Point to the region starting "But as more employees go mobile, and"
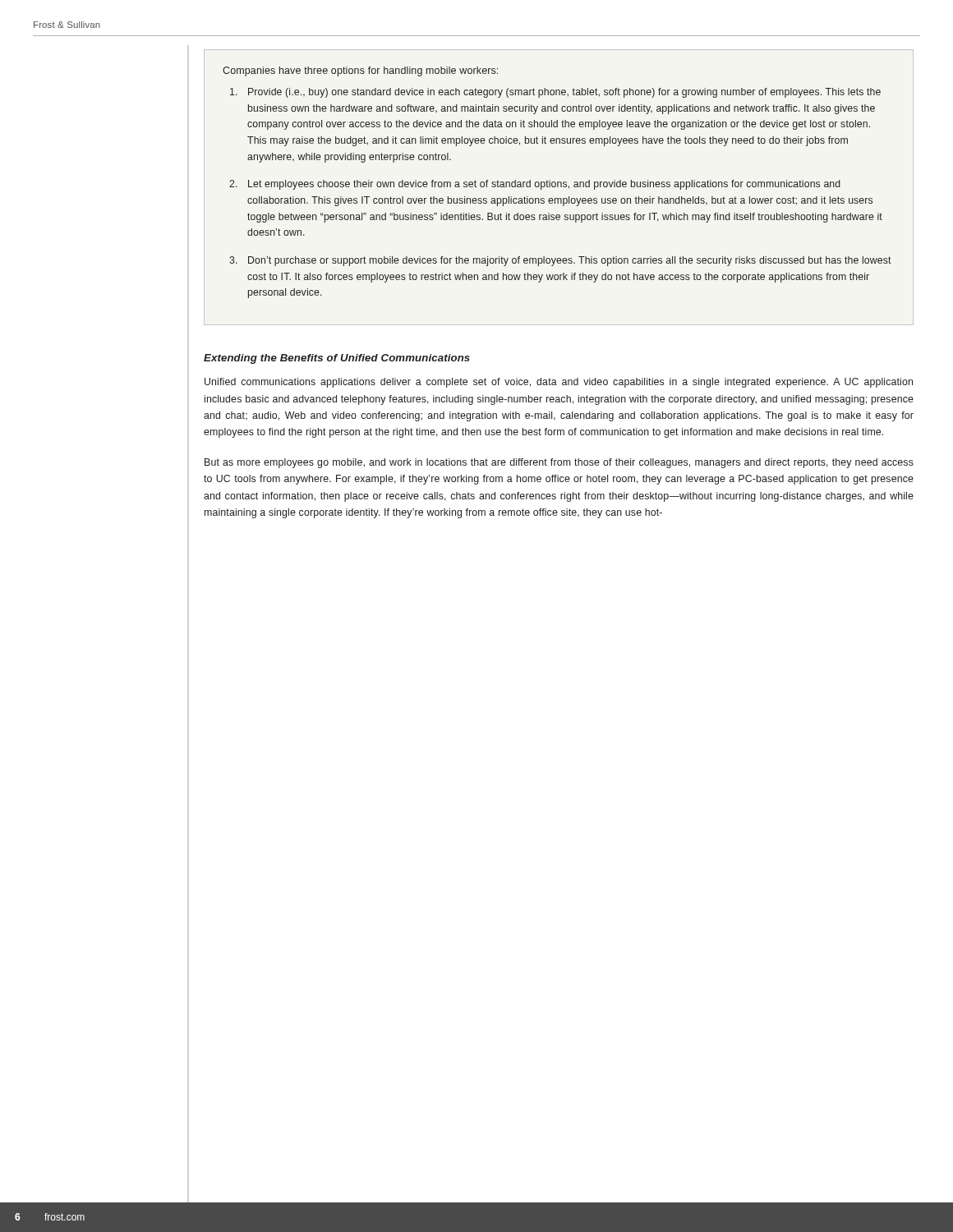This screenshot has height=1232, width=953. click(x=559, y=488)
